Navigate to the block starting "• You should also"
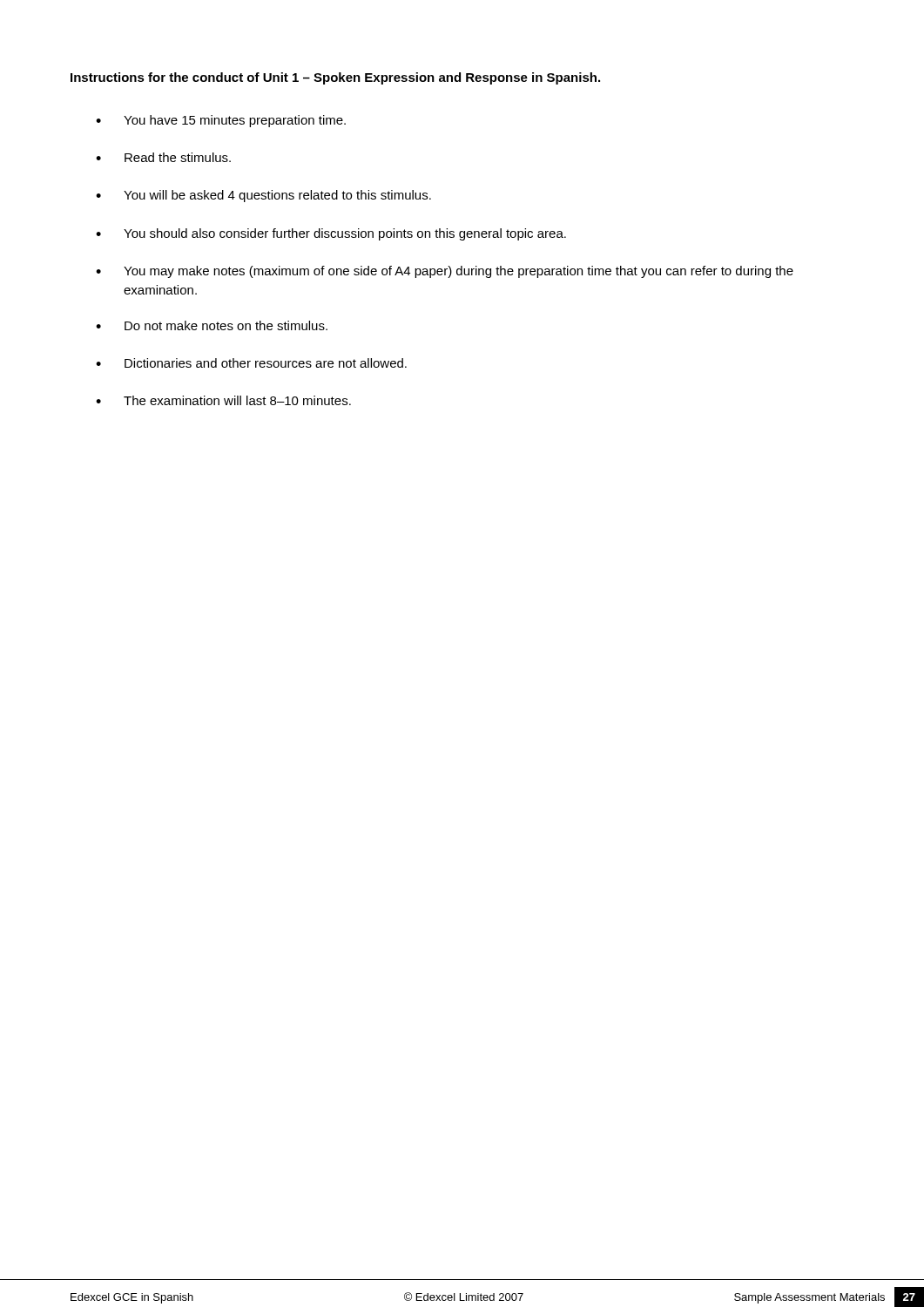Viewport: 924px width, 1307px height. [x=475, y=234]
